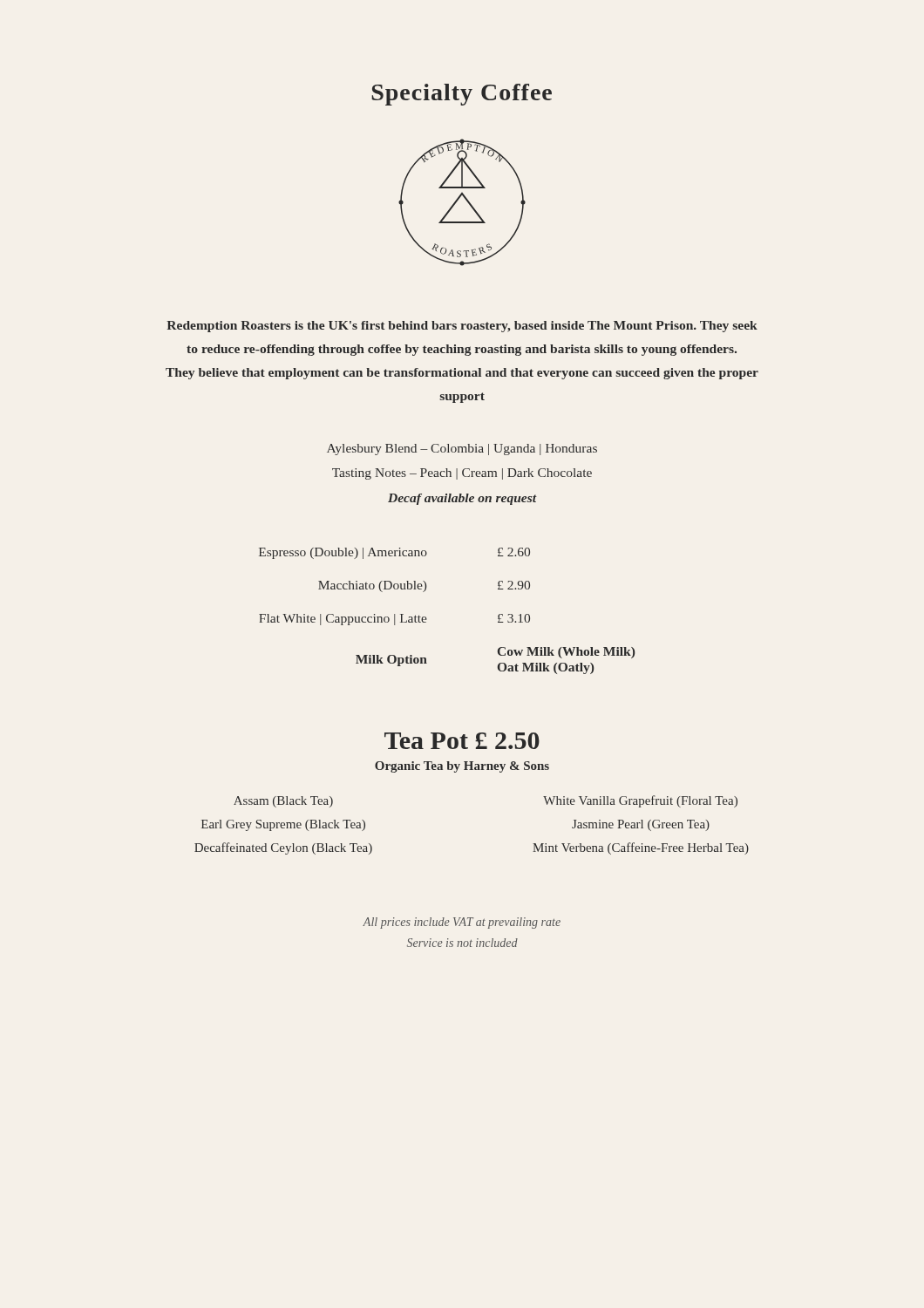This screenshot has width=924, height=1308.
Task: Find the table that mentions "£ 3.10"
Action: pyautogui.click(x=462, y=609)
